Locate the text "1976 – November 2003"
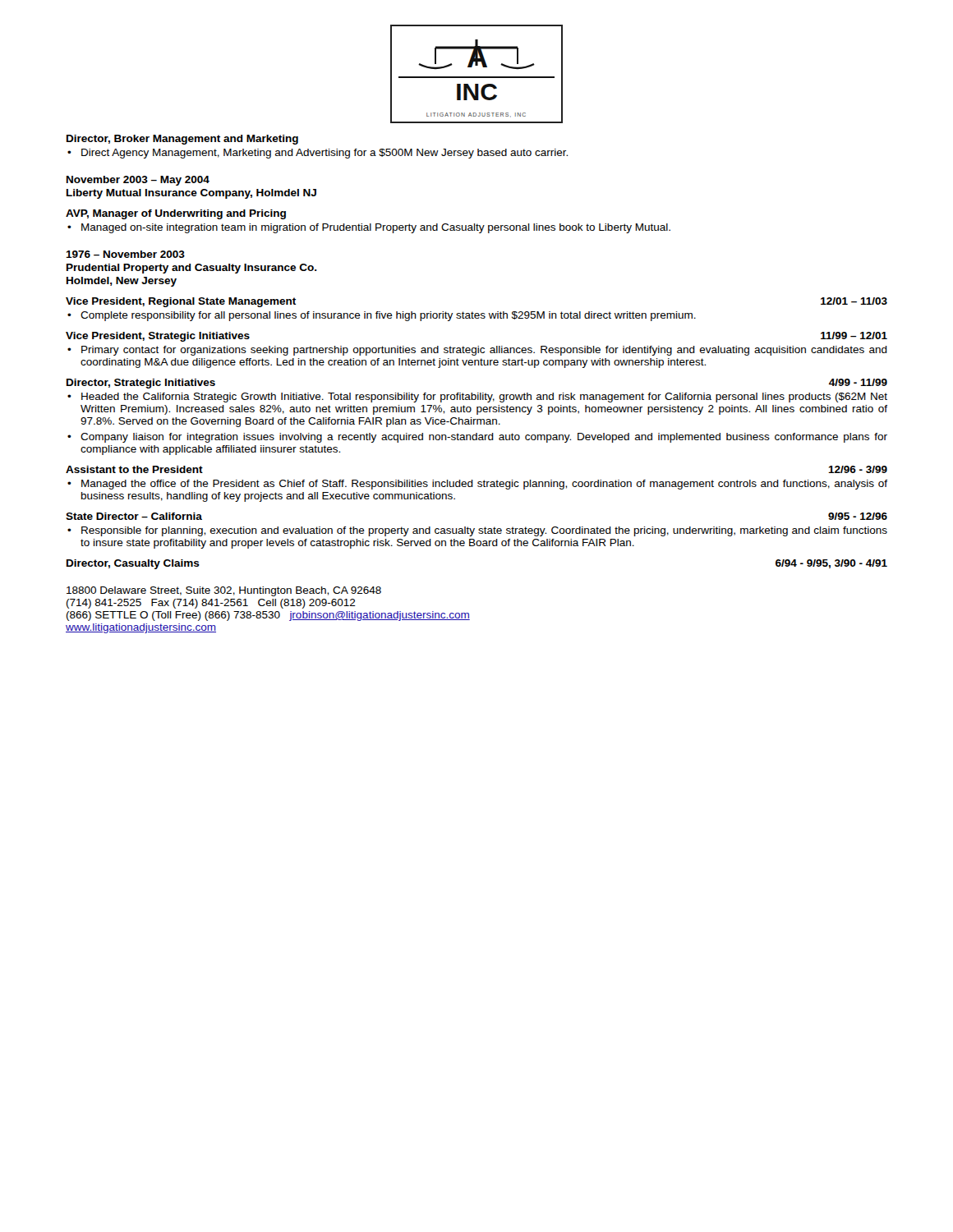This screenshot has width=953, height=1232. point(125,254)
